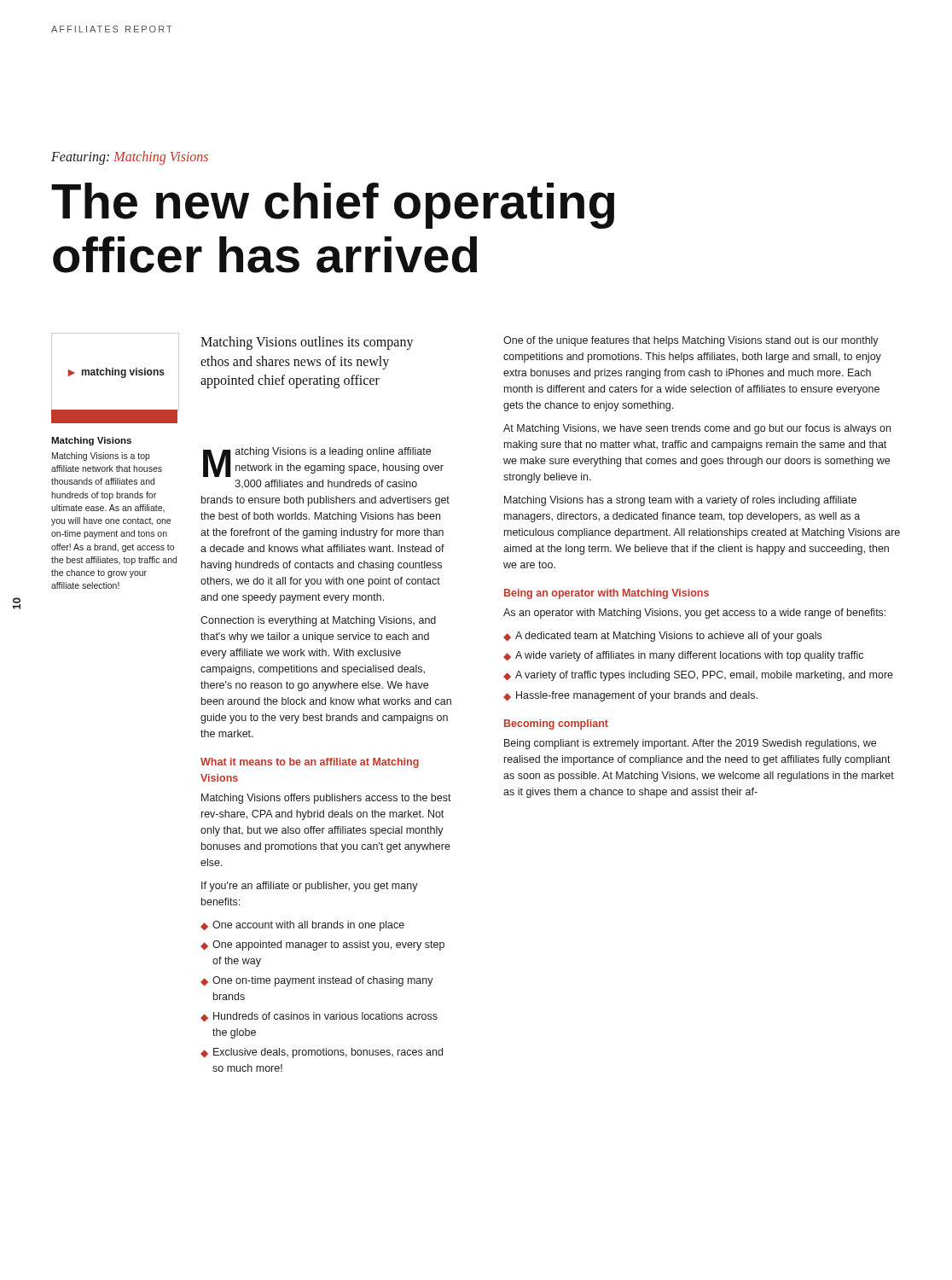The width and height of the screenshot is (952, 1280).
Task: Point to the text block starting "The new chief operating"
Action: click(x=334, y=228)
